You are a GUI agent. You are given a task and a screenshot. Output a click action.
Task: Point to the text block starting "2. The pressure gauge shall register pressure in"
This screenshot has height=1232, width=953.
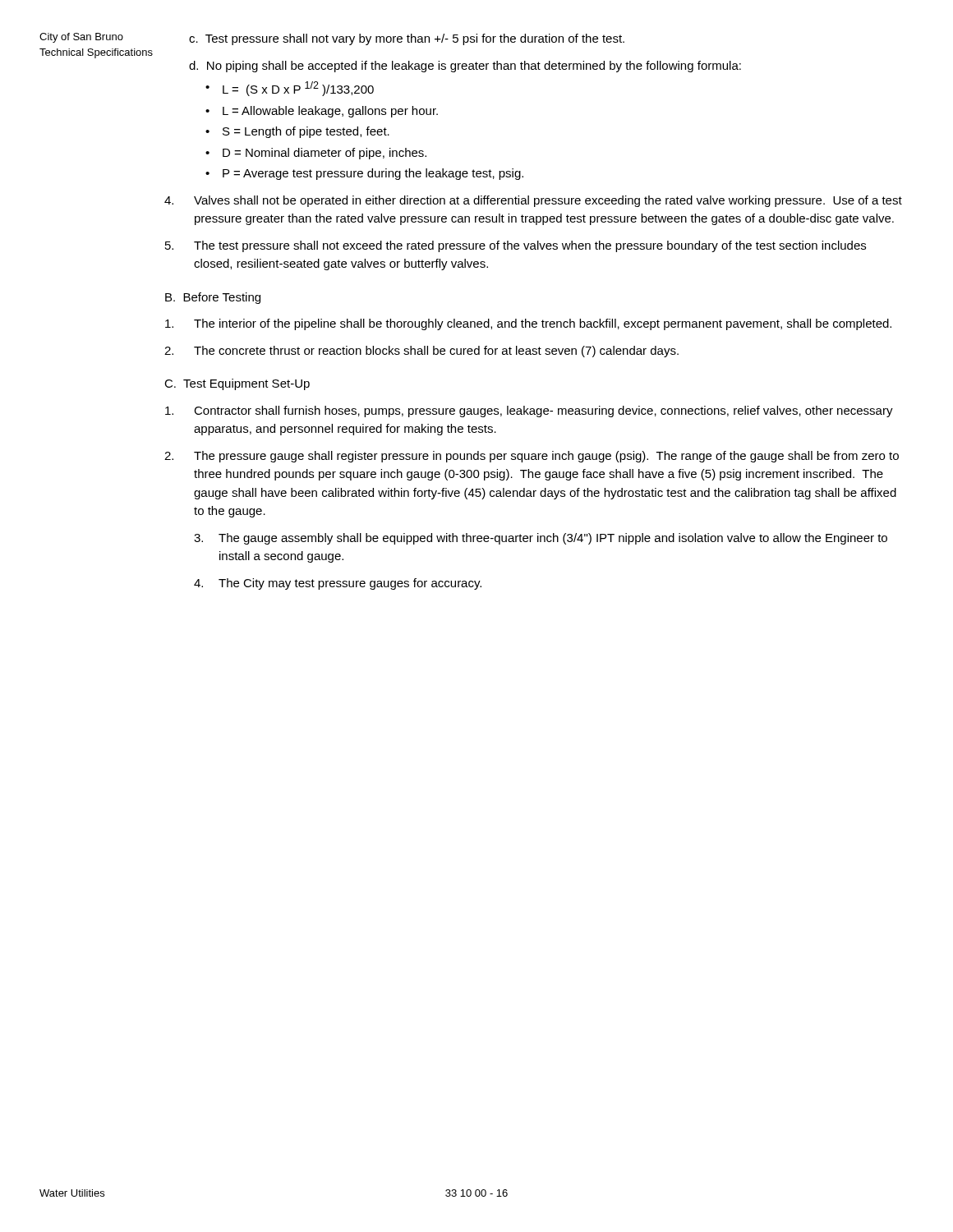point(534,483)
